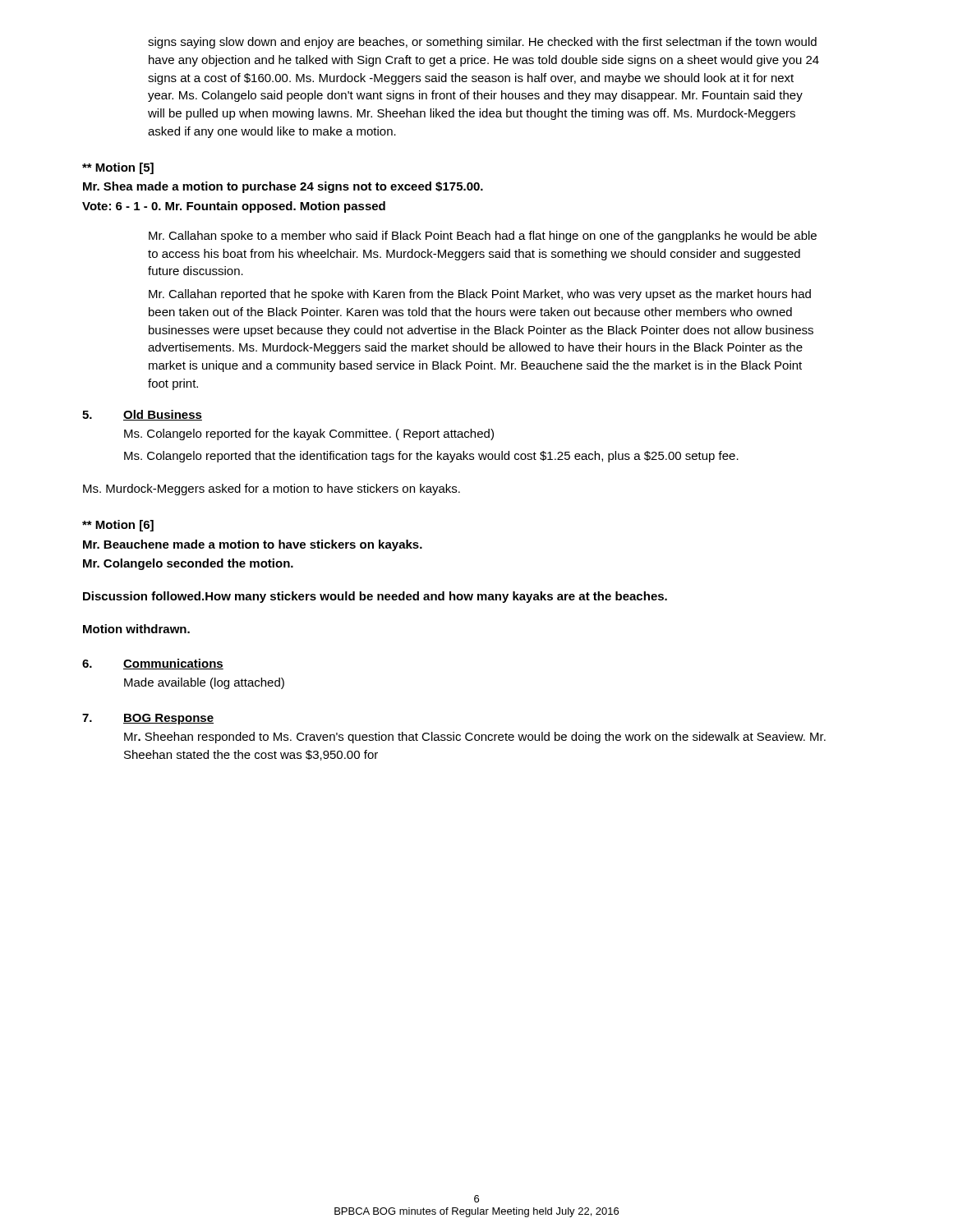953x1232 pixels.
Task: Find the region starting "Made available (log attached)"
Action: 204,683
